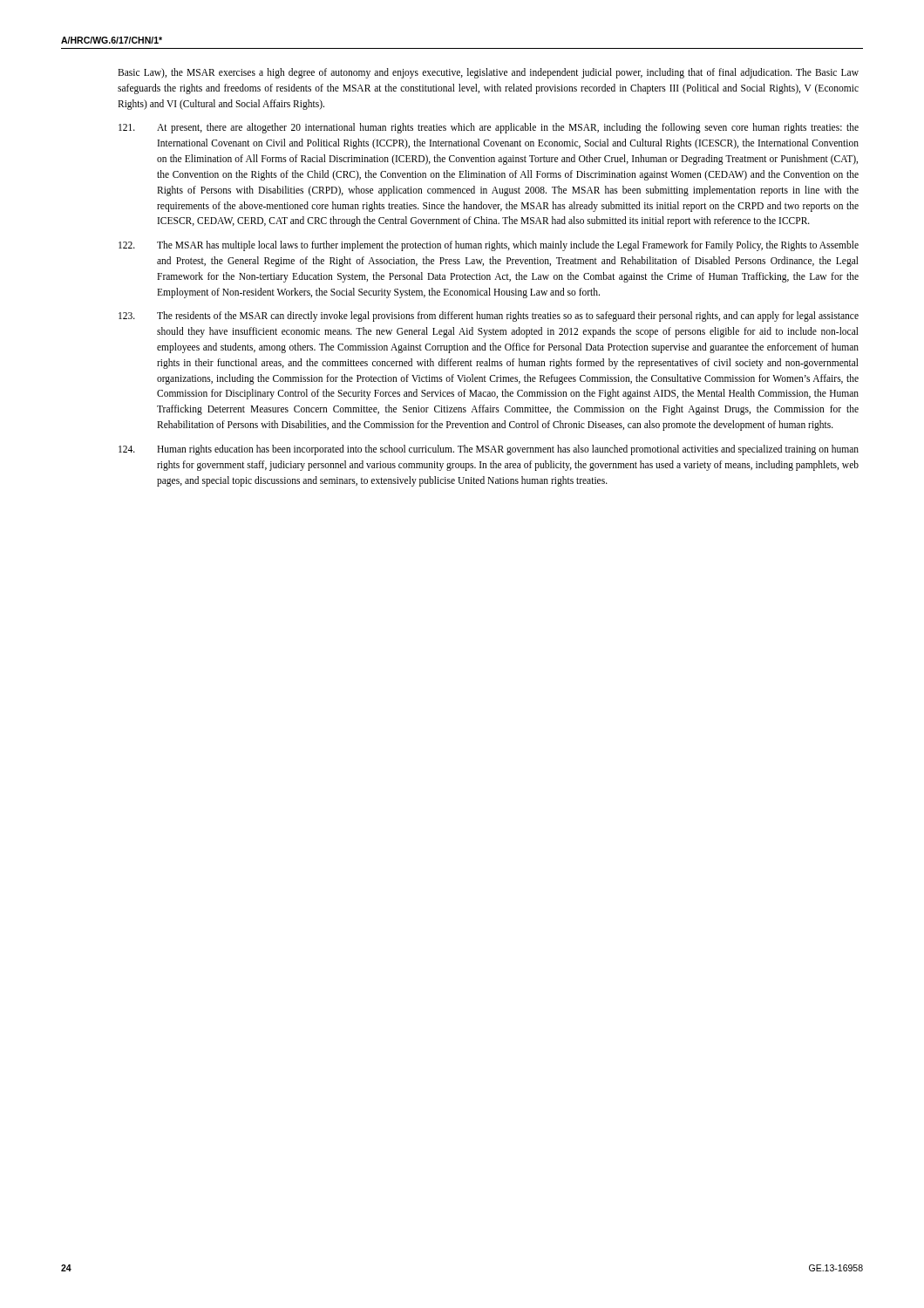Viewport: 924px width, 1308px height.
Task: Locate the text block with the text "Human rights education"
Action: [488, 465]
